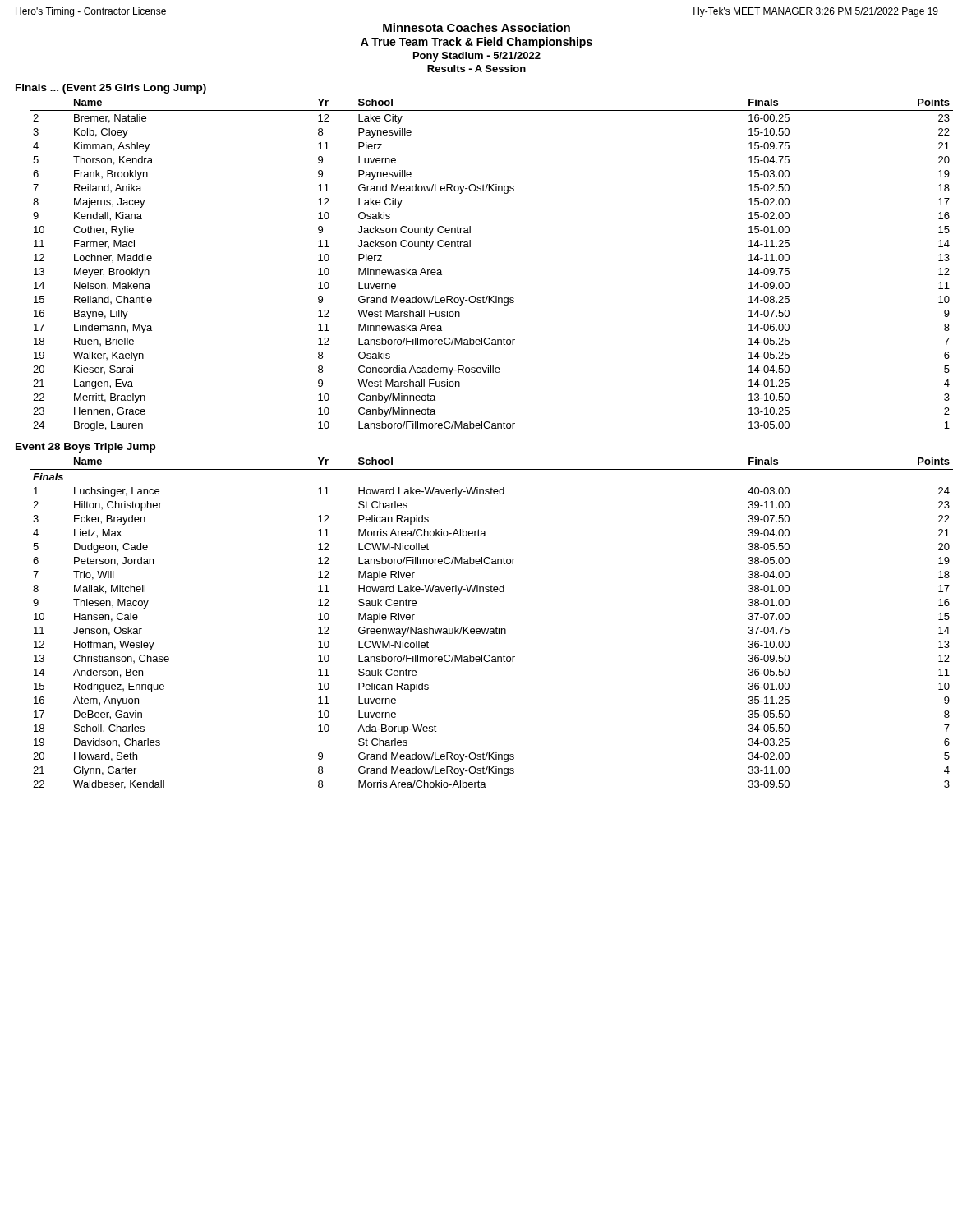This screenshot has width=953, height=1232.
Task: Click where it says "Event 28 Boys Triple Jump"
Action: [x=85, y=446]
